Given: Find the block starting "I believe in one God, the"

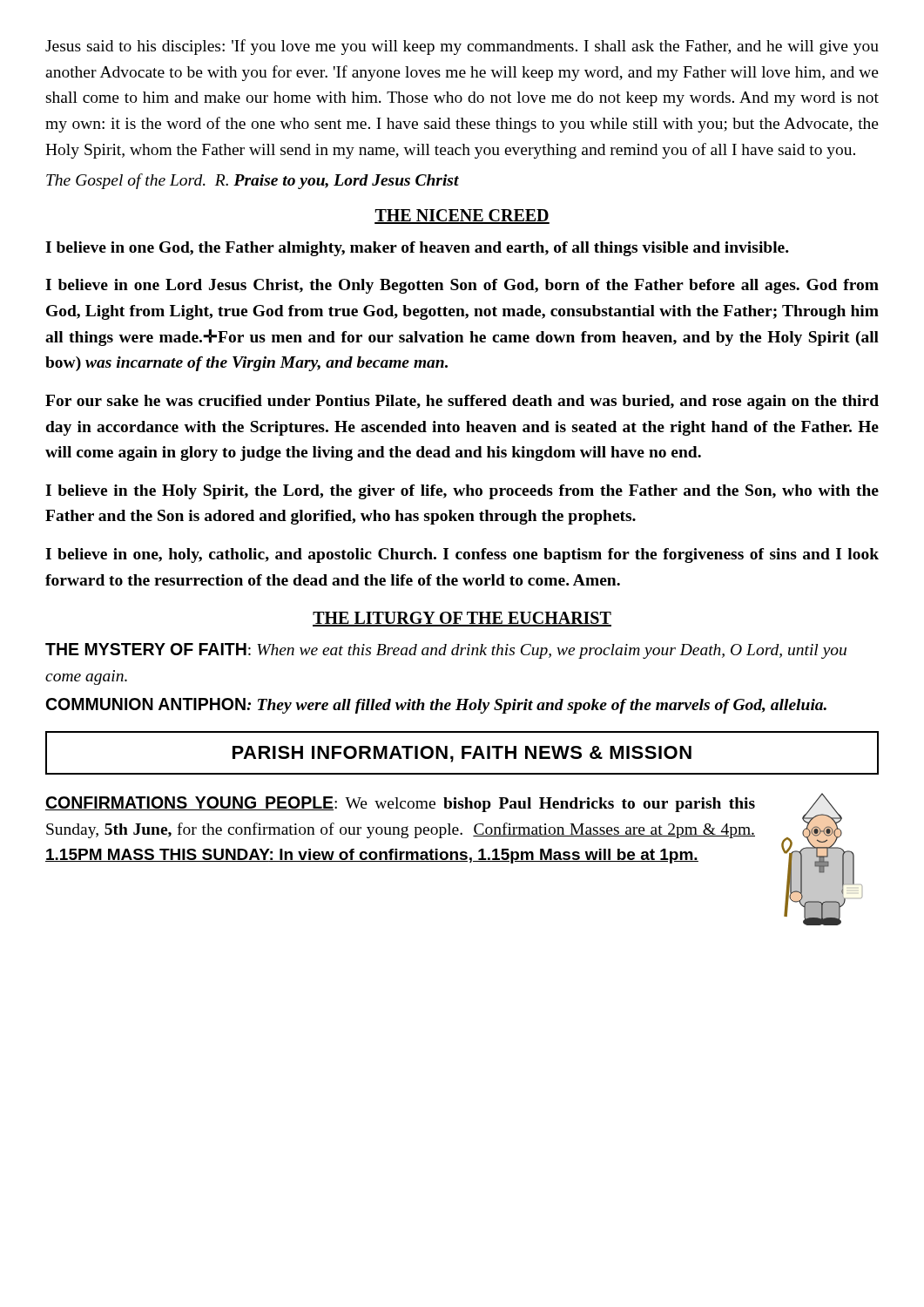Looking at the screenshot, I should [x=417, y=247].
